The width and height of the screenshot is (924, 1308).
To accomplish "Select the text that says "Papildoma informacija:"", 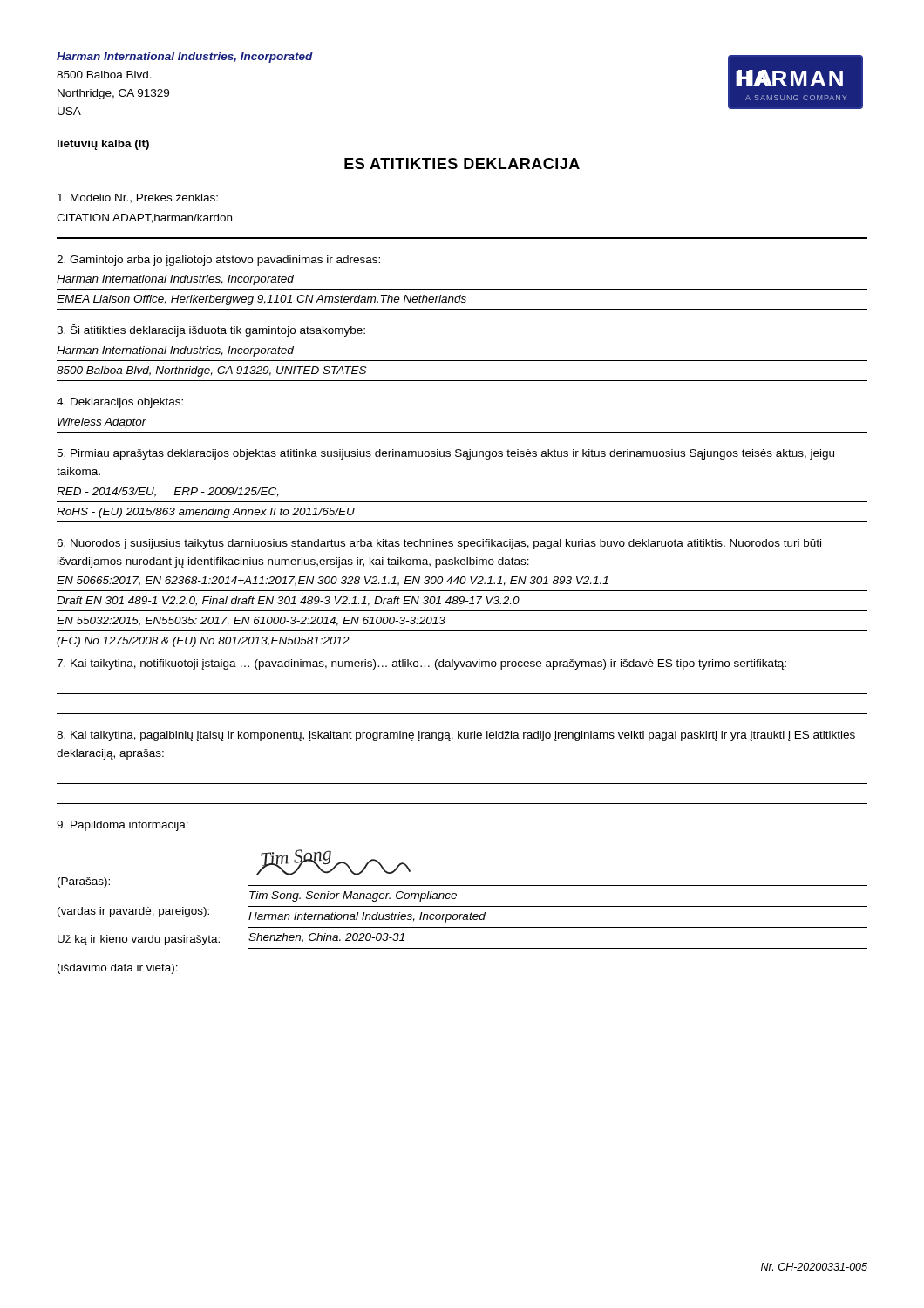I will tap(122, 826).
